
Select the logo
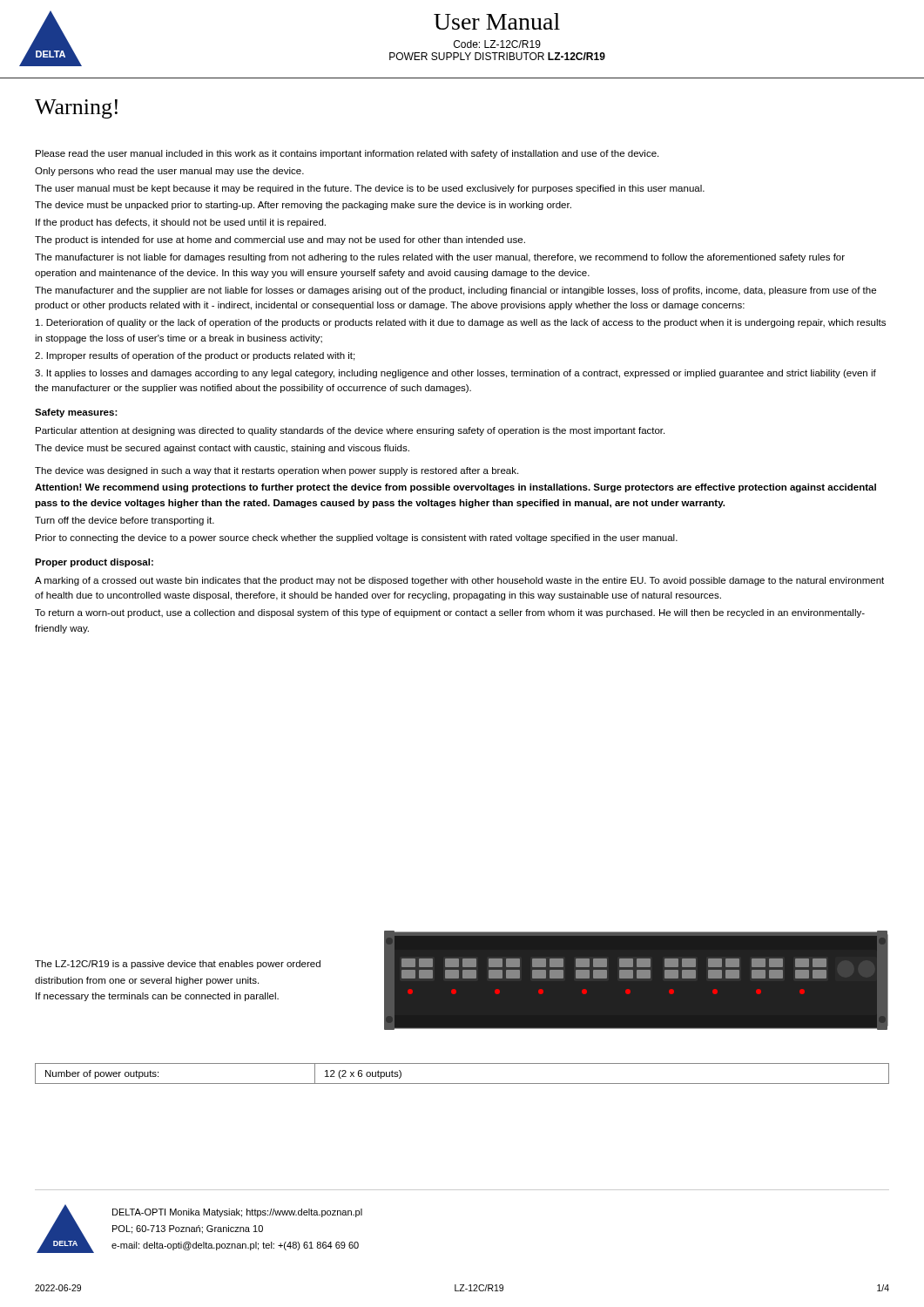coord(65,1229)
